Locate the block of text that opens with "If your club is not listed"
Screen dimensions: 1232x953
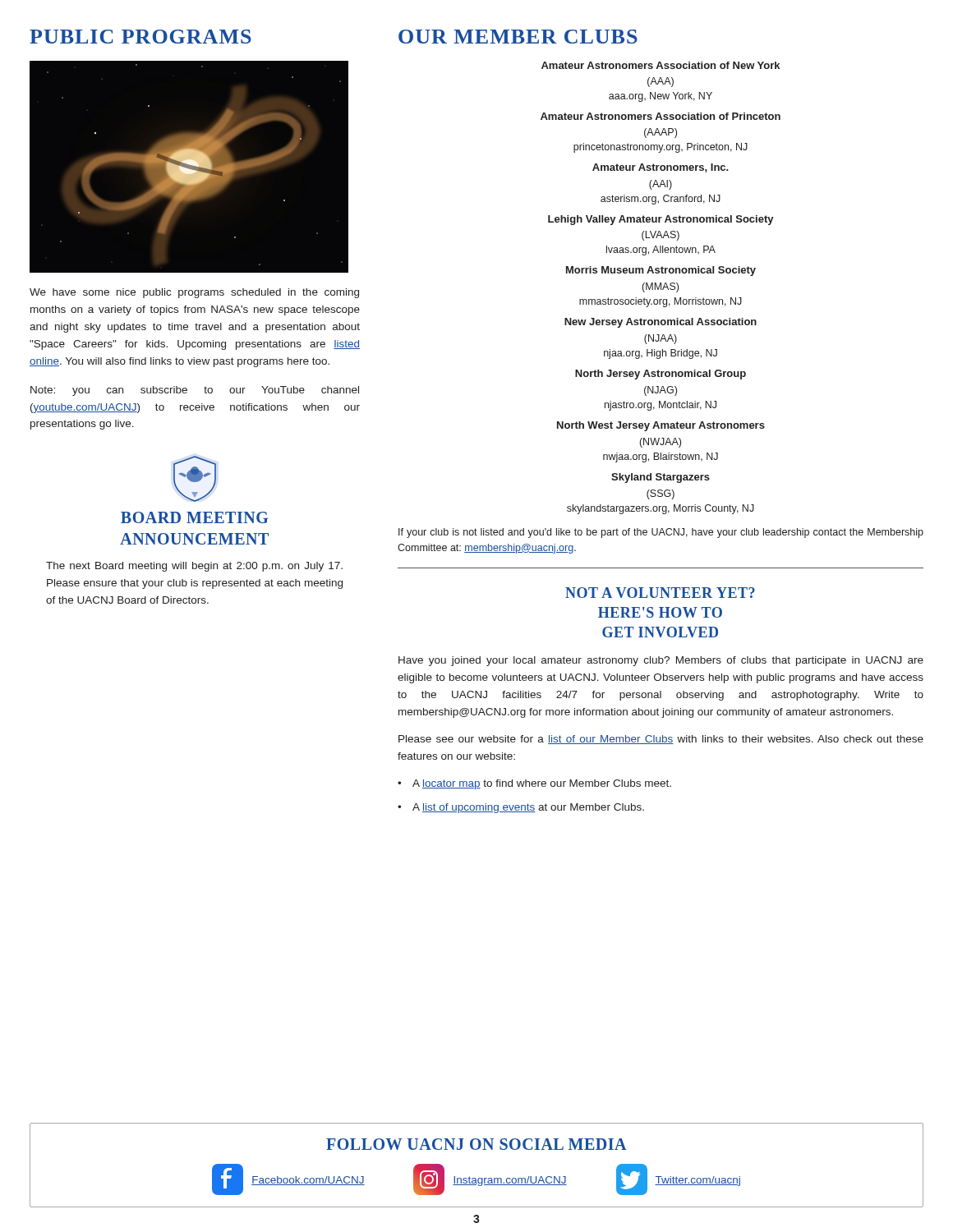point(661,540)
